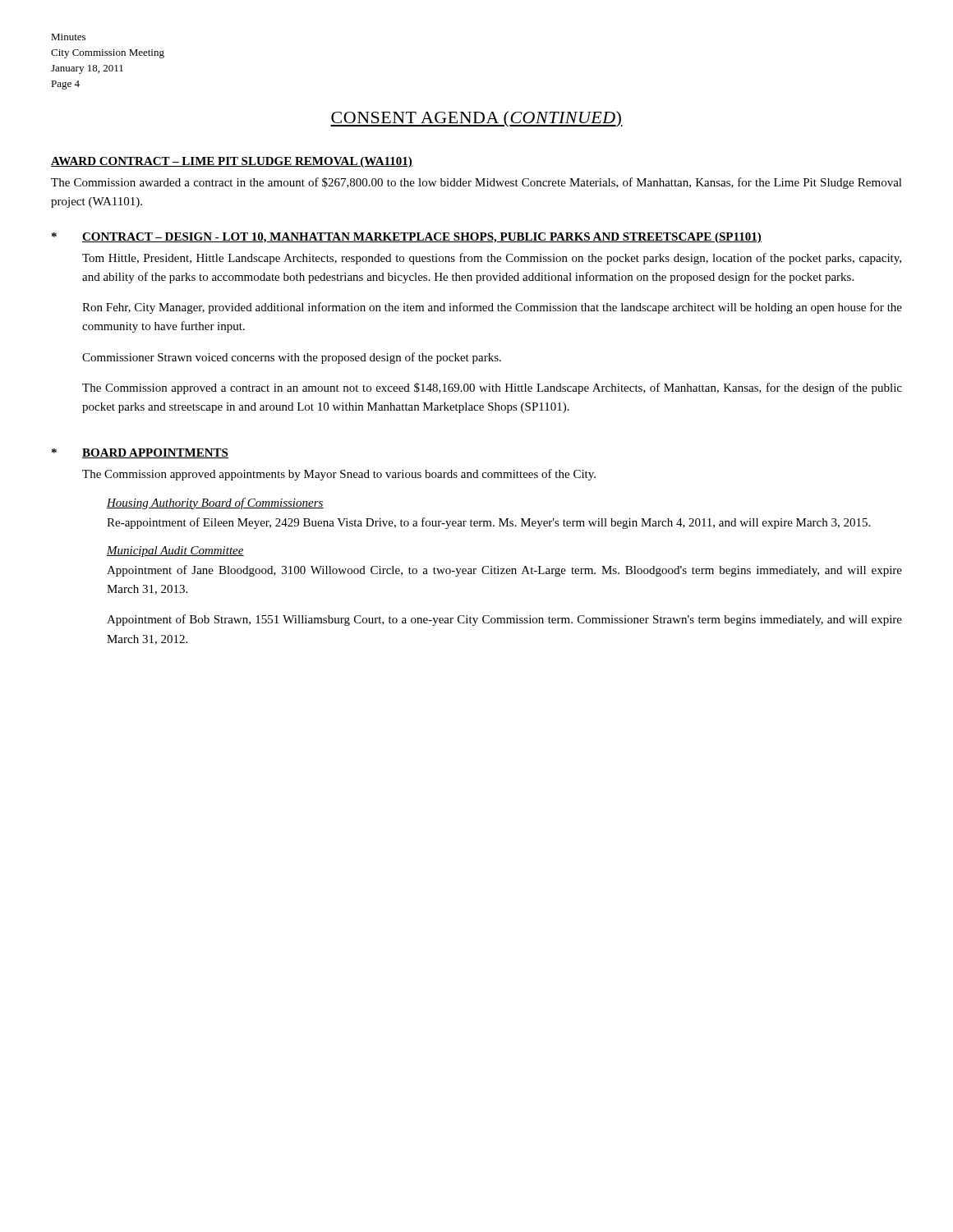Screen dimensions: 1232x953
Task: Point to "CONSENT AGENDA (CONTINUED)"
Action: [476, 117]
